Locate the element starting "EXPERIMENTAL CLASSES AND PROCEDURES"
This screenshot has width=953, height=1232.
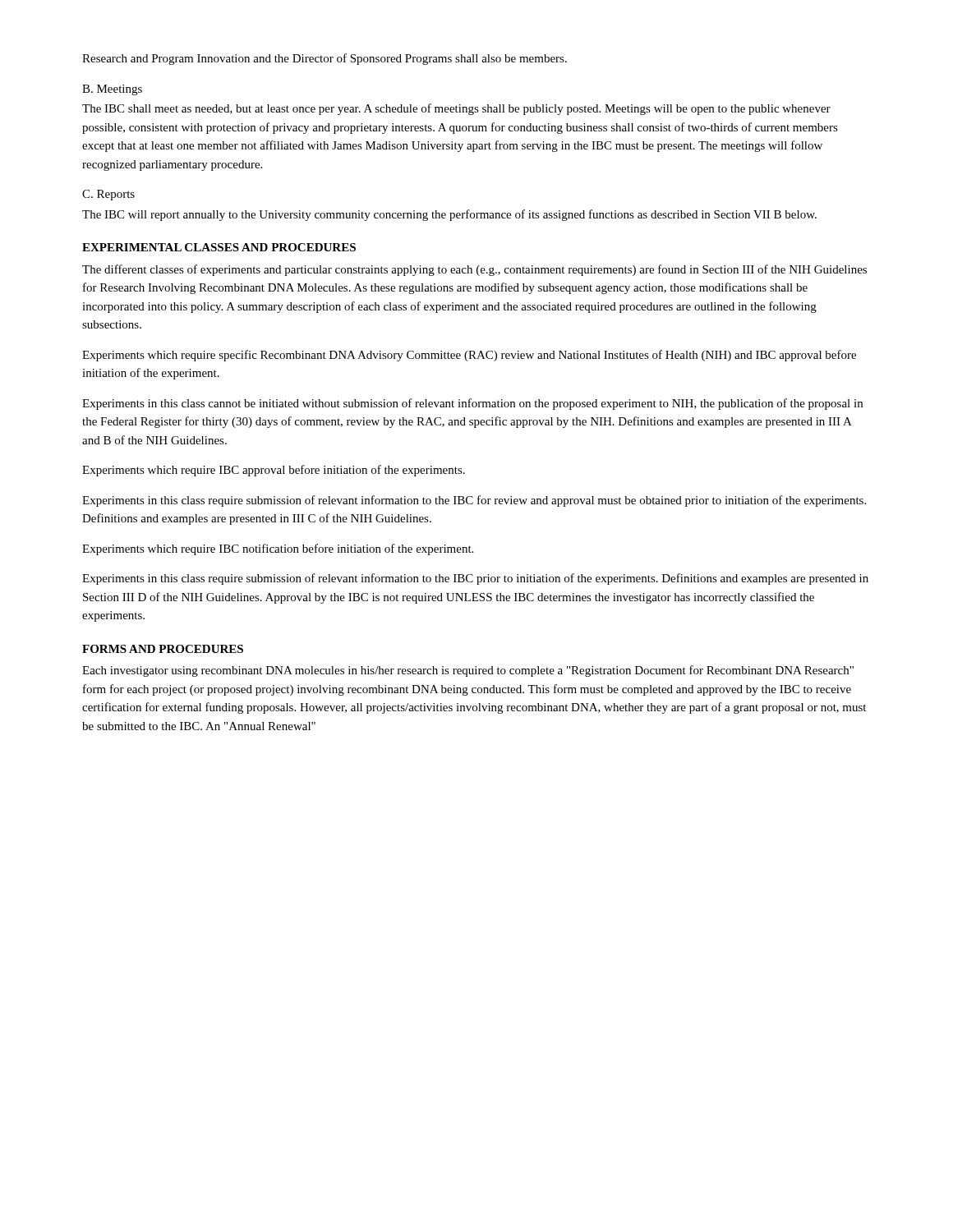[x=219, y=247]
